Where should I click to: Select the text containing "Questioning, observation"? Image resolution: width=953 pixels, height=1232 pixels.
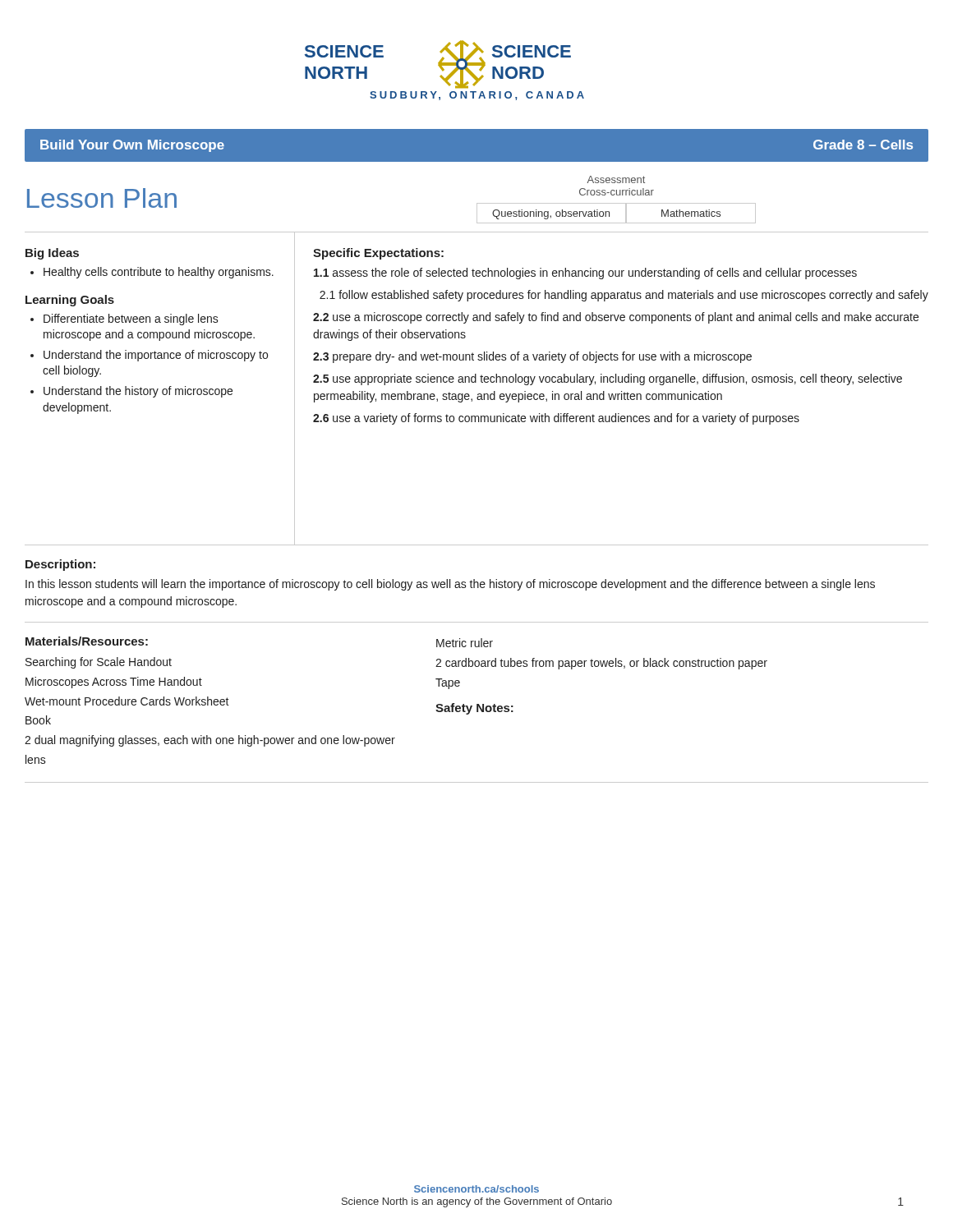tap(551, 213)
